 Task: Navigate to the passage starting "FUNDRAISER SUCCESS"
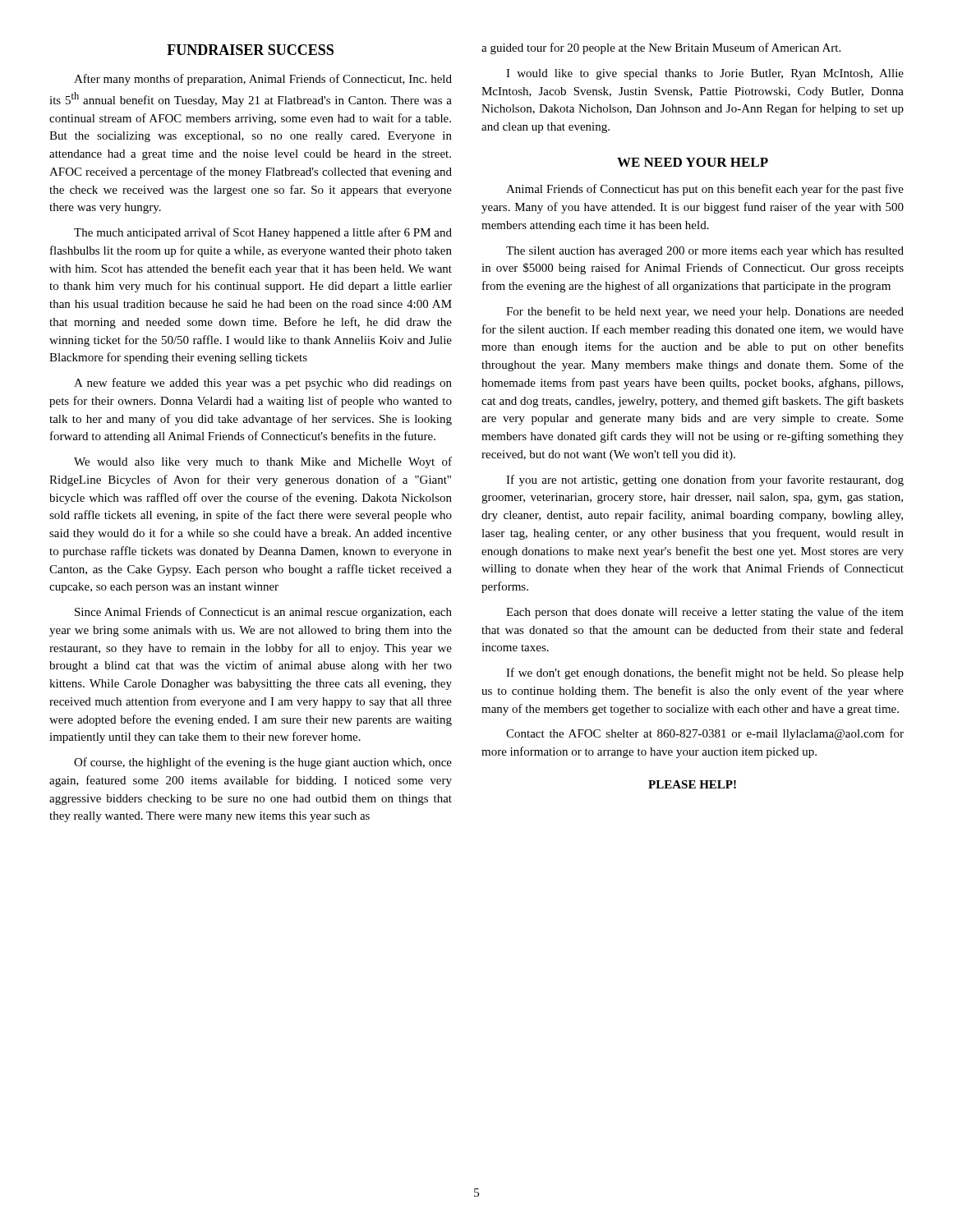251,50
